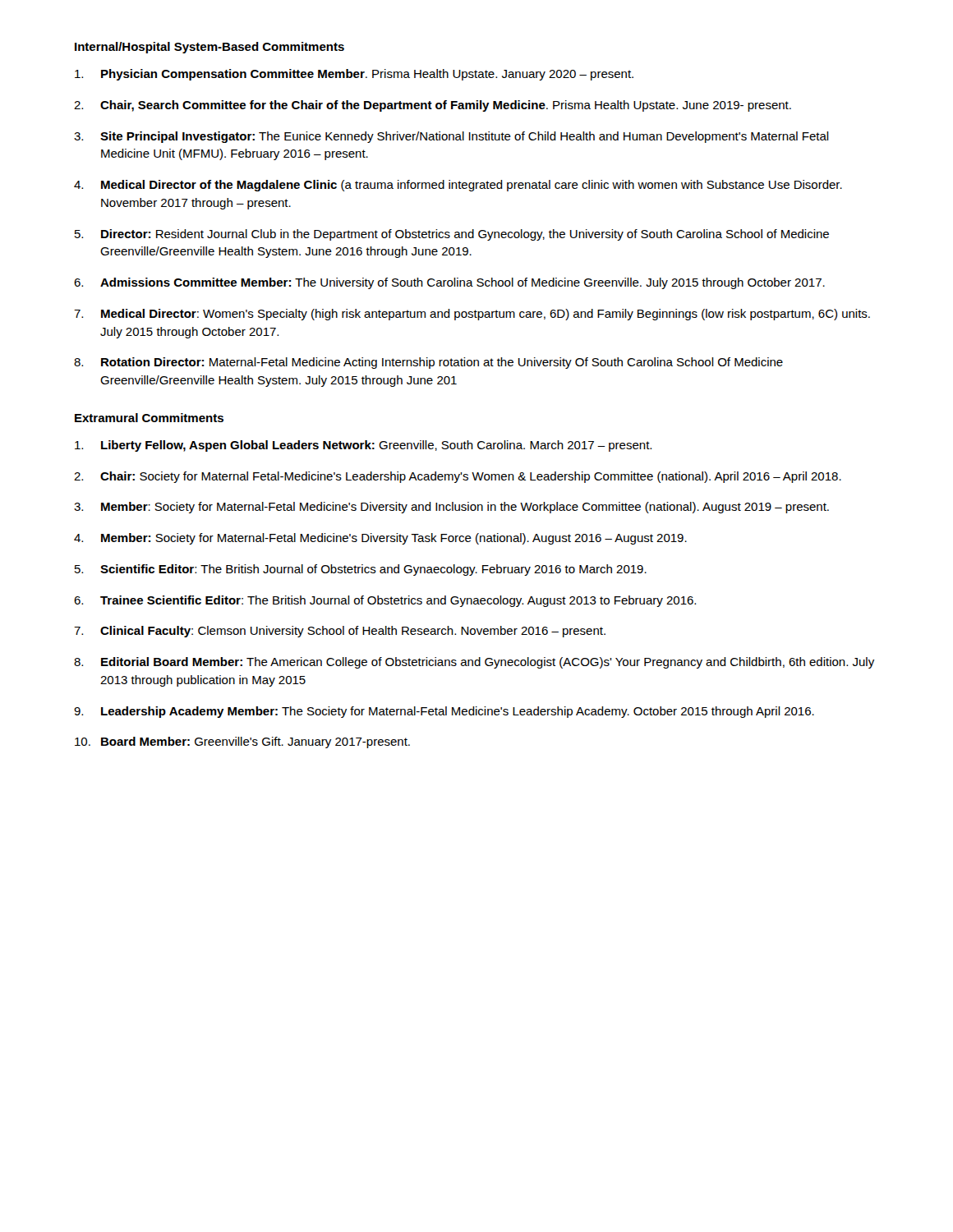Find the block starting "Leadership Academy Member: The Society for Maternal-Fetal Medicine's"
The image size is (953, 1232).
pyautogui.click(x=457, y=710)
